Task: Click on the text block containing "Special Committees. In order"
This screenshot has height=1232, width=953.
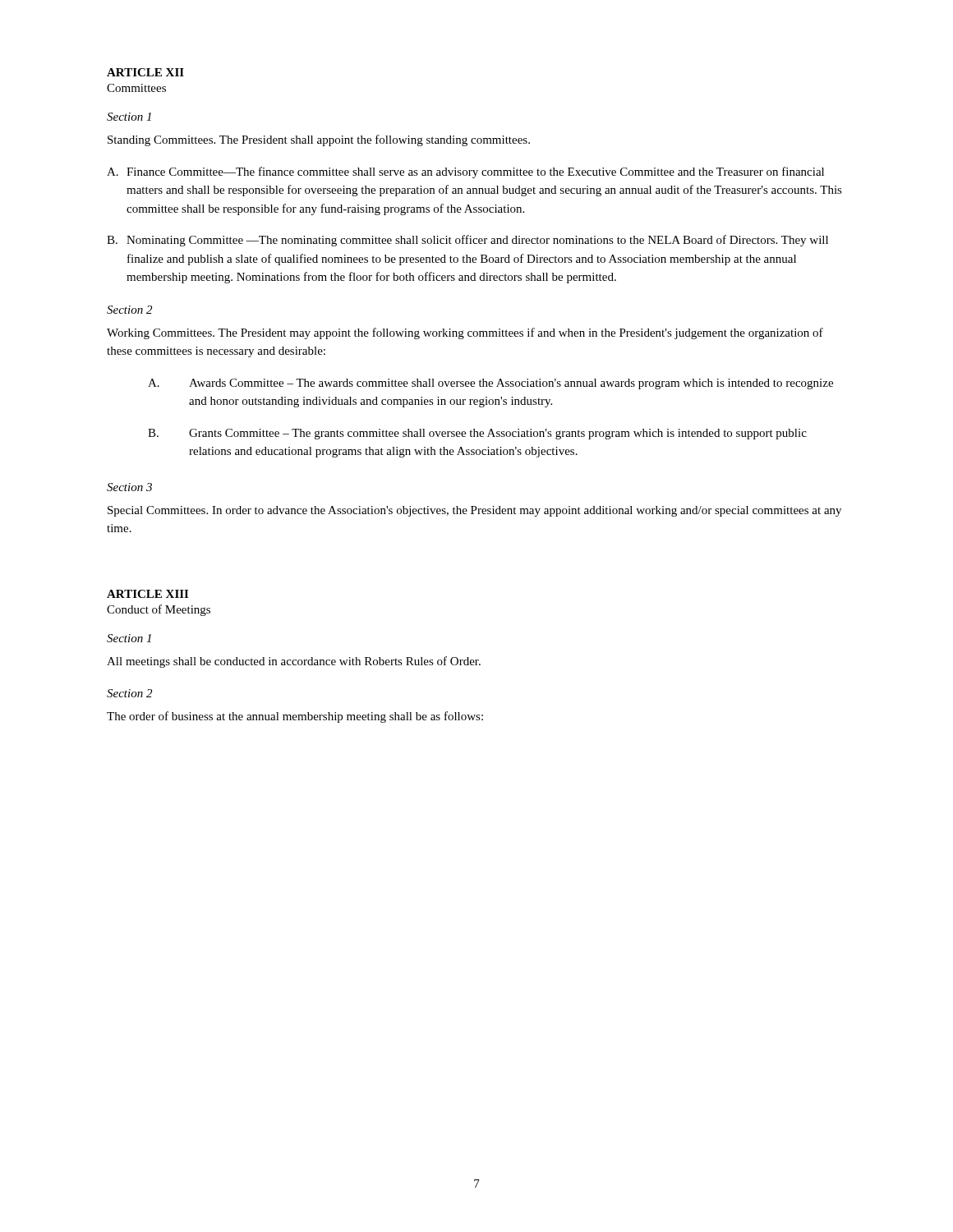Action: pos(474,519)
